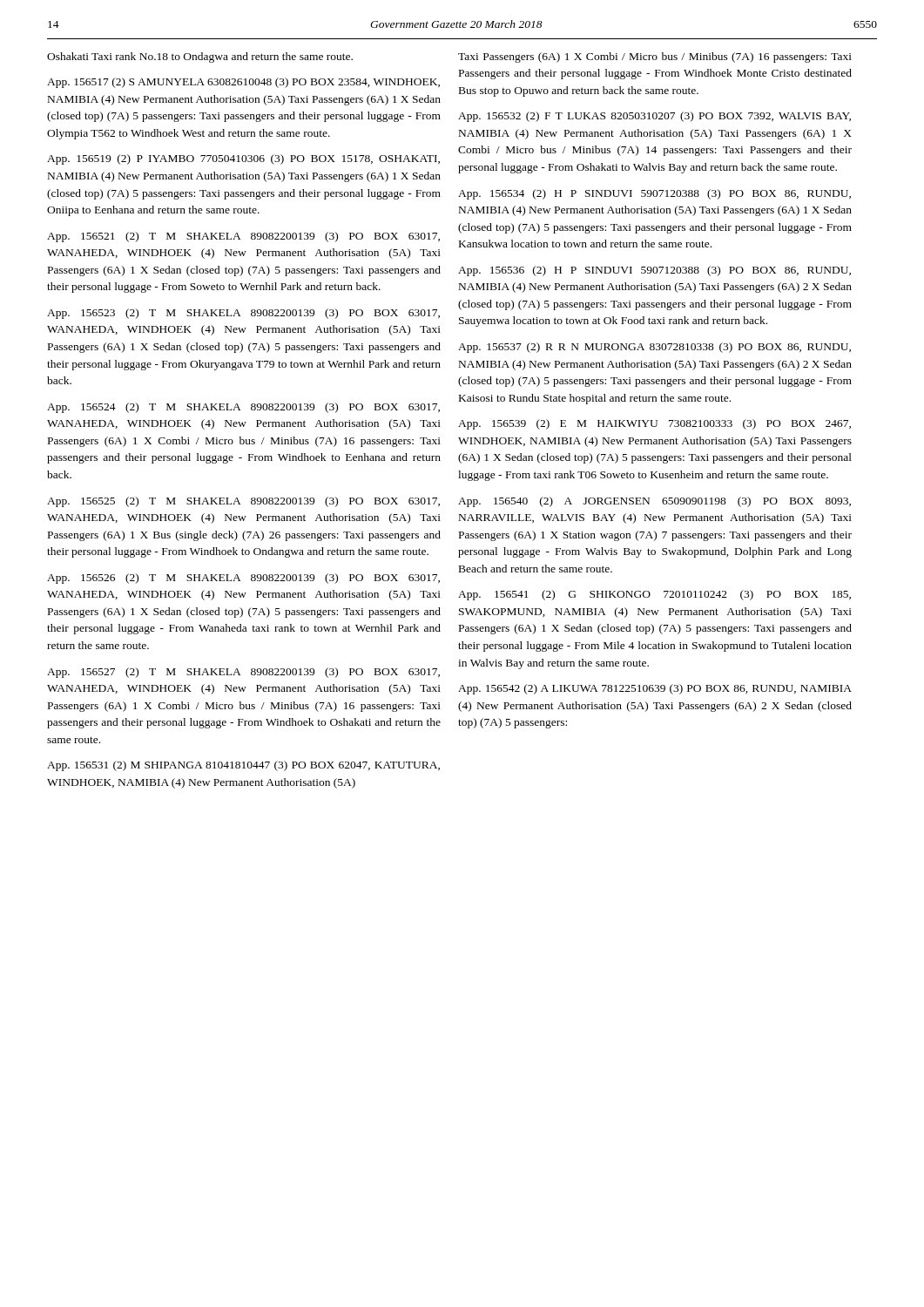
Task: Find the text block that reads "App. 156534 (2) H P"
Action: pyautogui.click(x=655, y=218)
